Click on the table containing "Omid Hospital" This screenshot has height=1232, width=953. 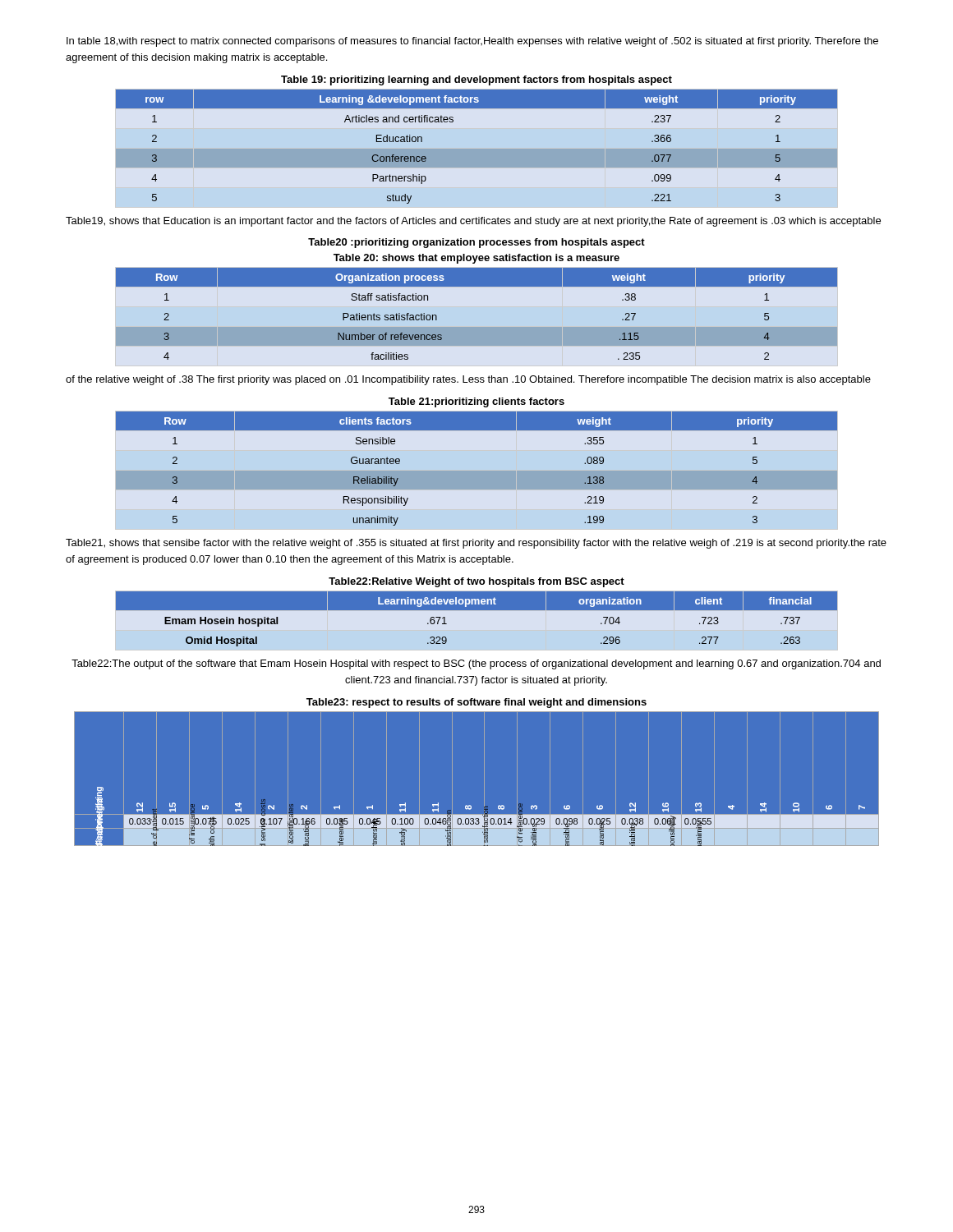click(476, 620)
